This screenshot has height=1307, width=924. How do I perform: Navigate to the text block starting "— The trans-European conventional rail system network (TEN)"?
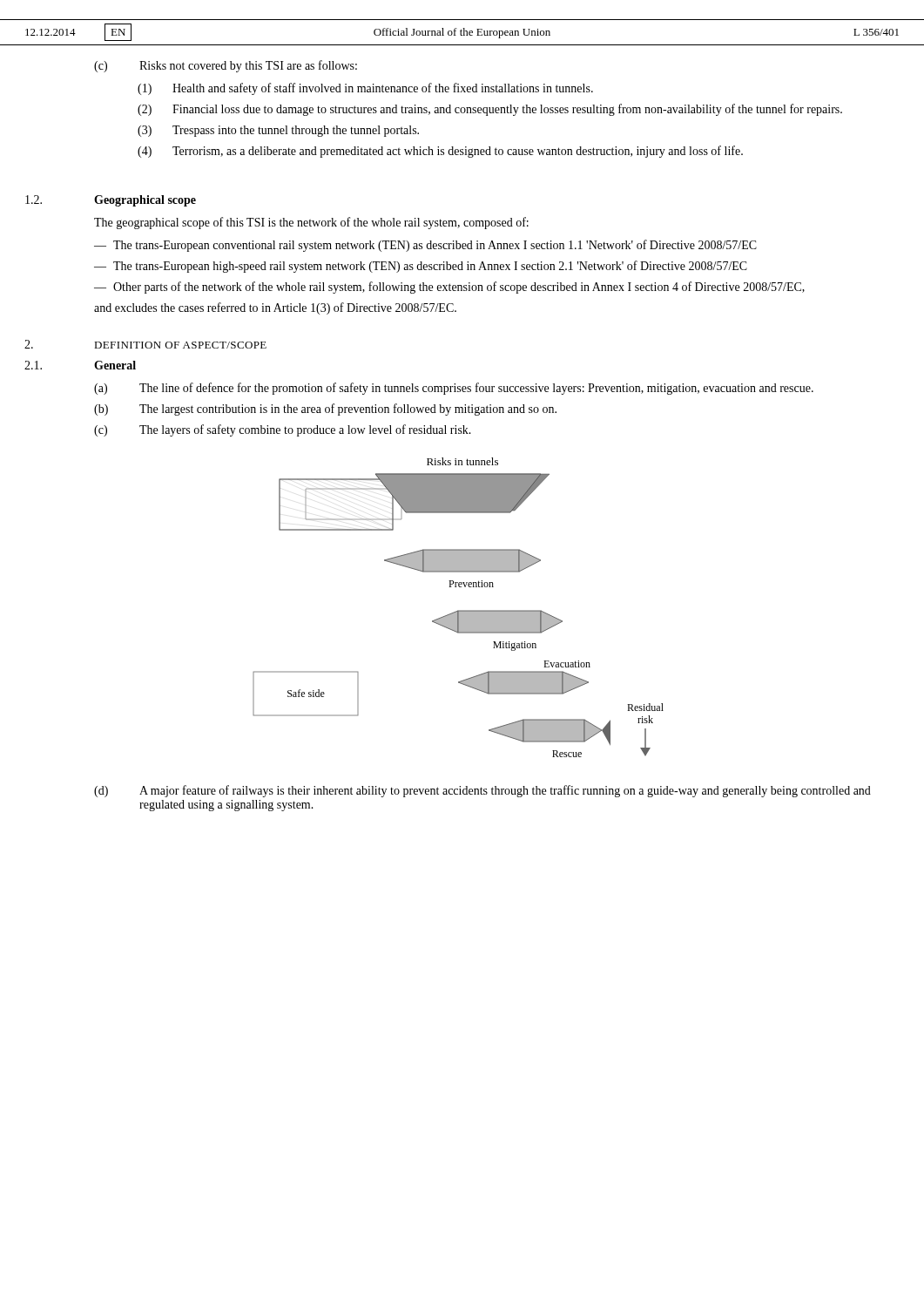point(425,246)
